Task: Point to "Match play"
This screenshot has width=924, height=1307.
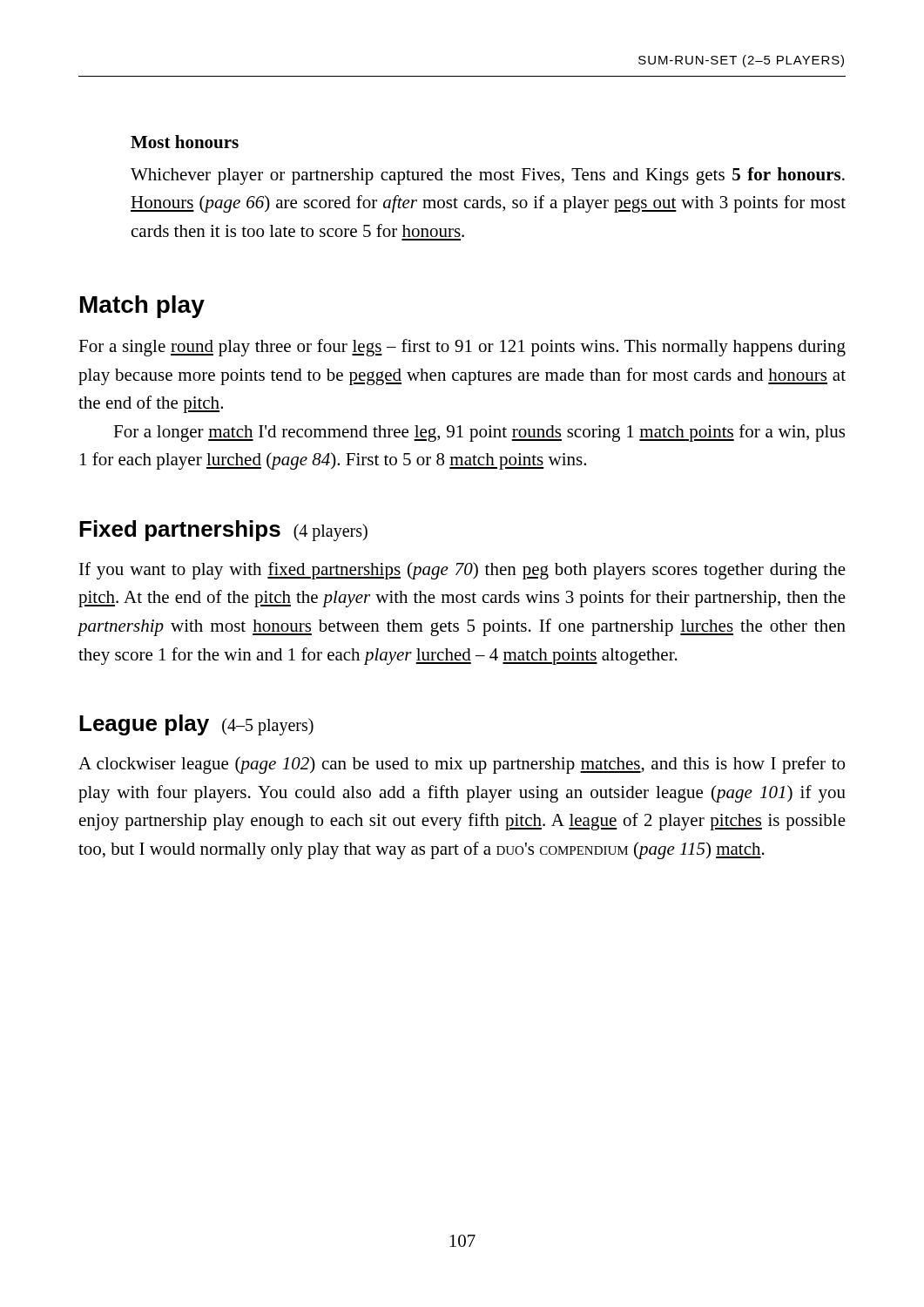Action: click(141, 305)
